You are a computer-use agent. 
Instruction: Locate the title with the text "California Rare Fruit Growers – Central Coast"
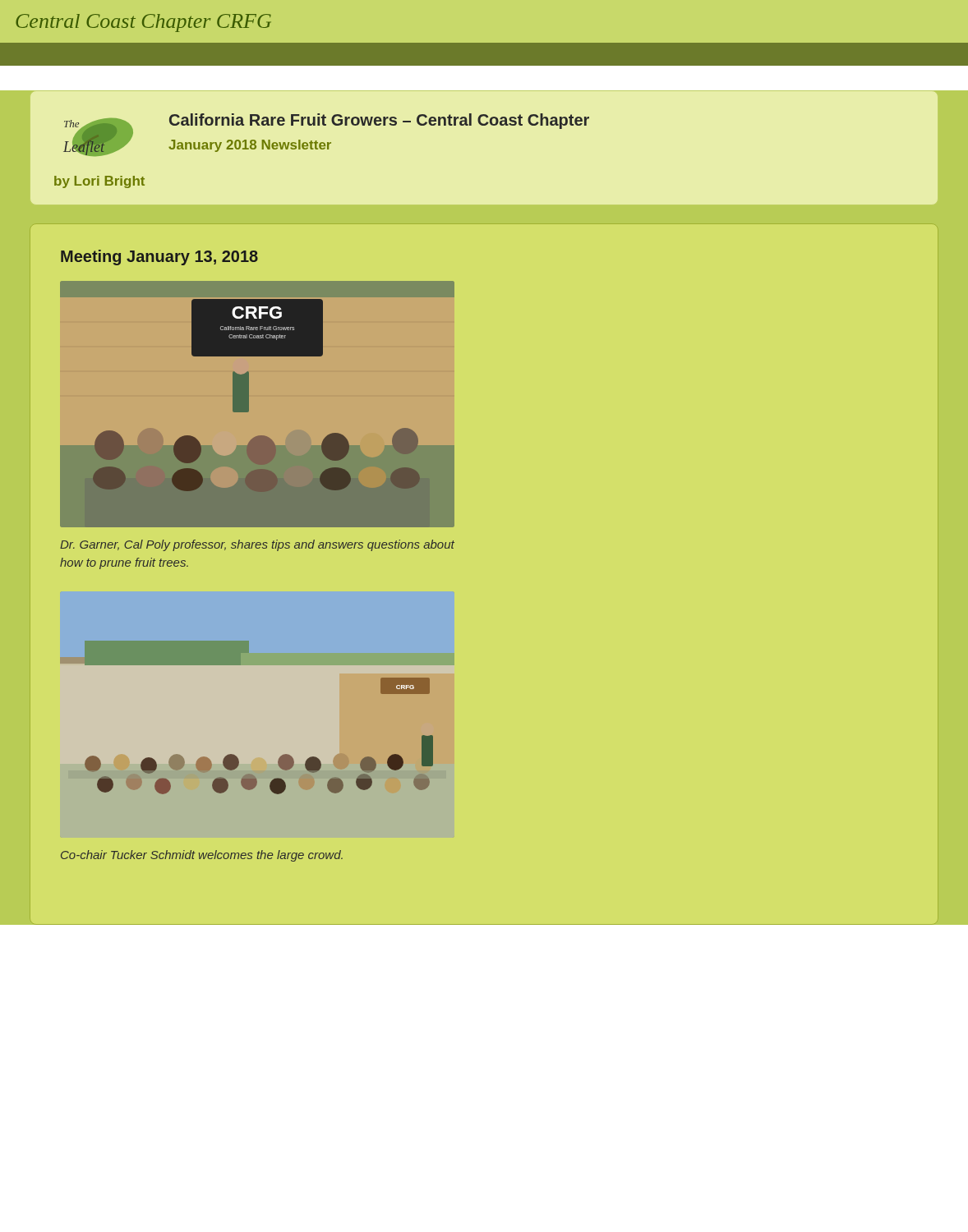point(379,120)
